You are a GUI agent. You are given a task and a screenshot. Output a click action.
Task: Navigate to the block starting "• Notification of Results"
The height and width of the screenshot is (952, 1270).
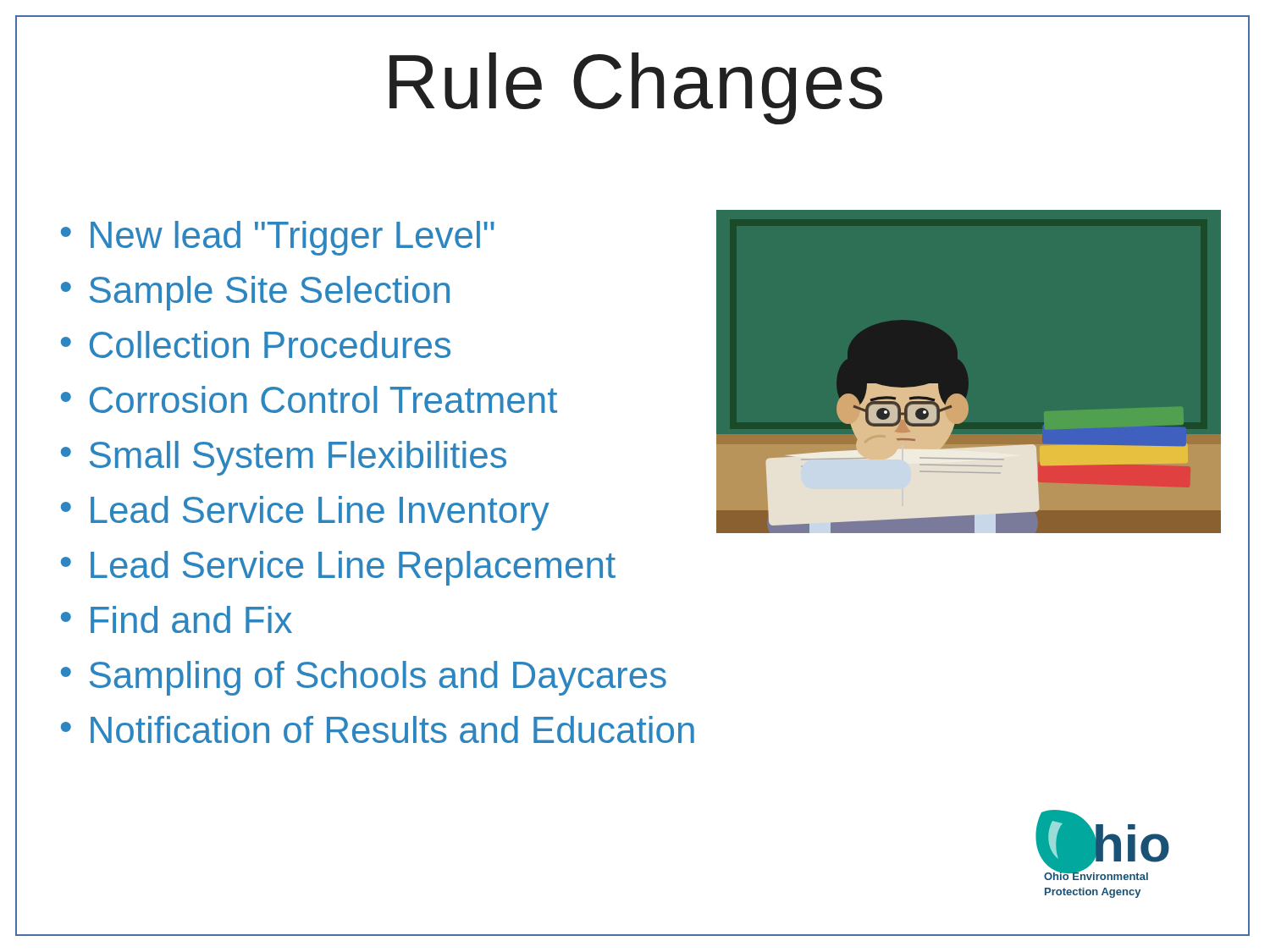click(378, 730)
